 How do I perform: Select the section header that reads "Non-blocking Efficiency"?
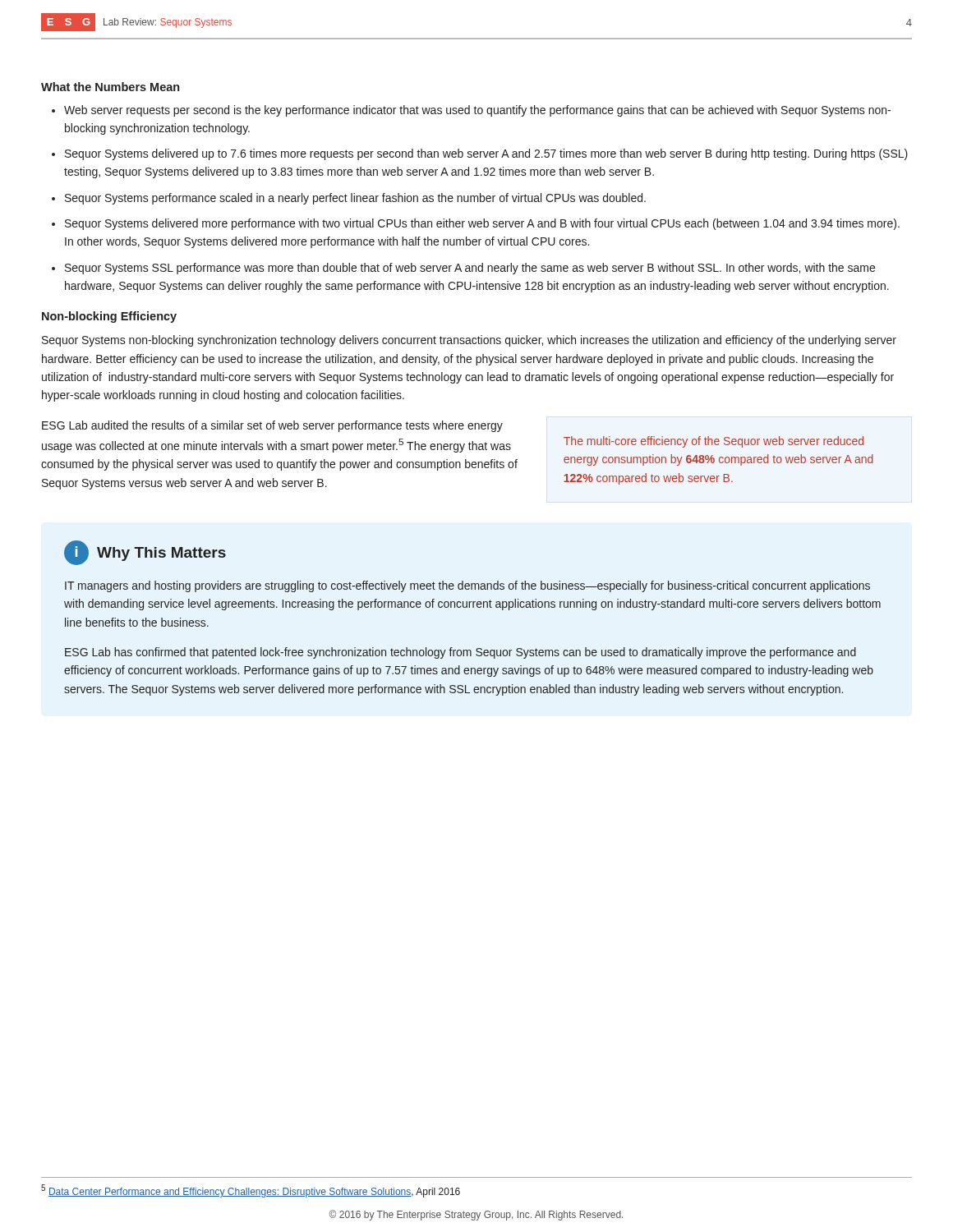click(109, 316)
